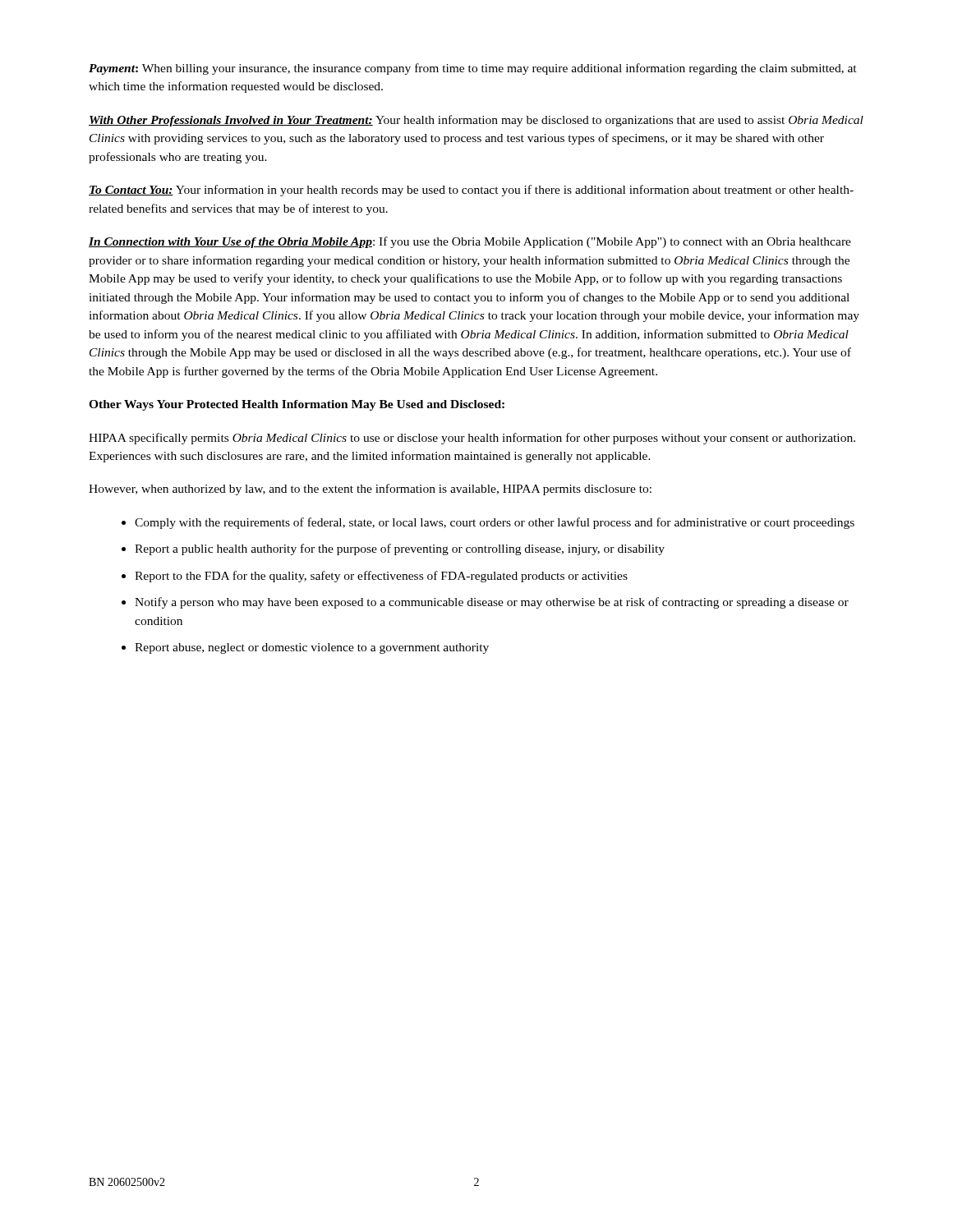
Task: Select the section header
Action: click(476, 404)
